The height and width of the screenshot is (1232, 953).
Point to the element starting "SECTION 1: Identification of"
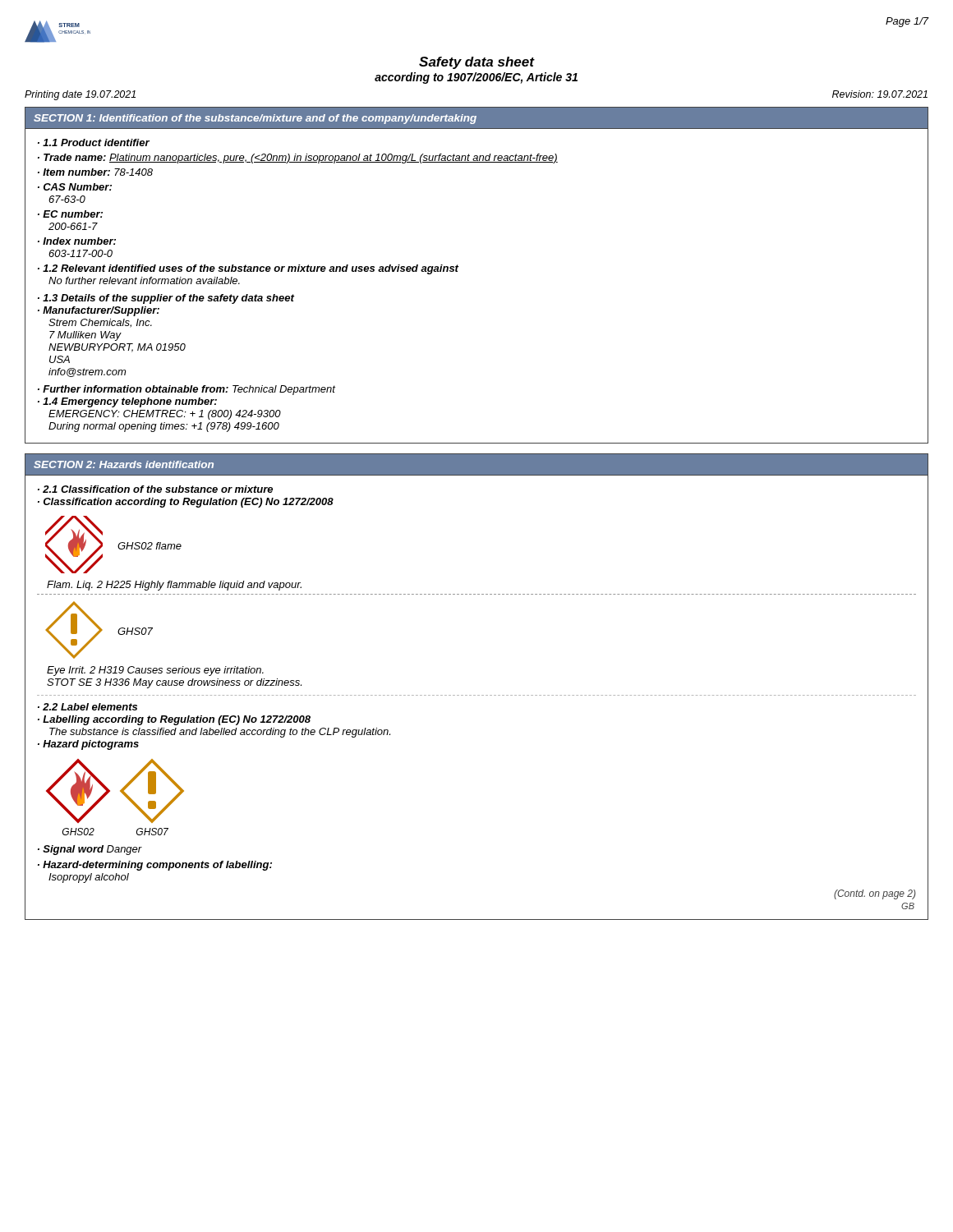[255, 118]
